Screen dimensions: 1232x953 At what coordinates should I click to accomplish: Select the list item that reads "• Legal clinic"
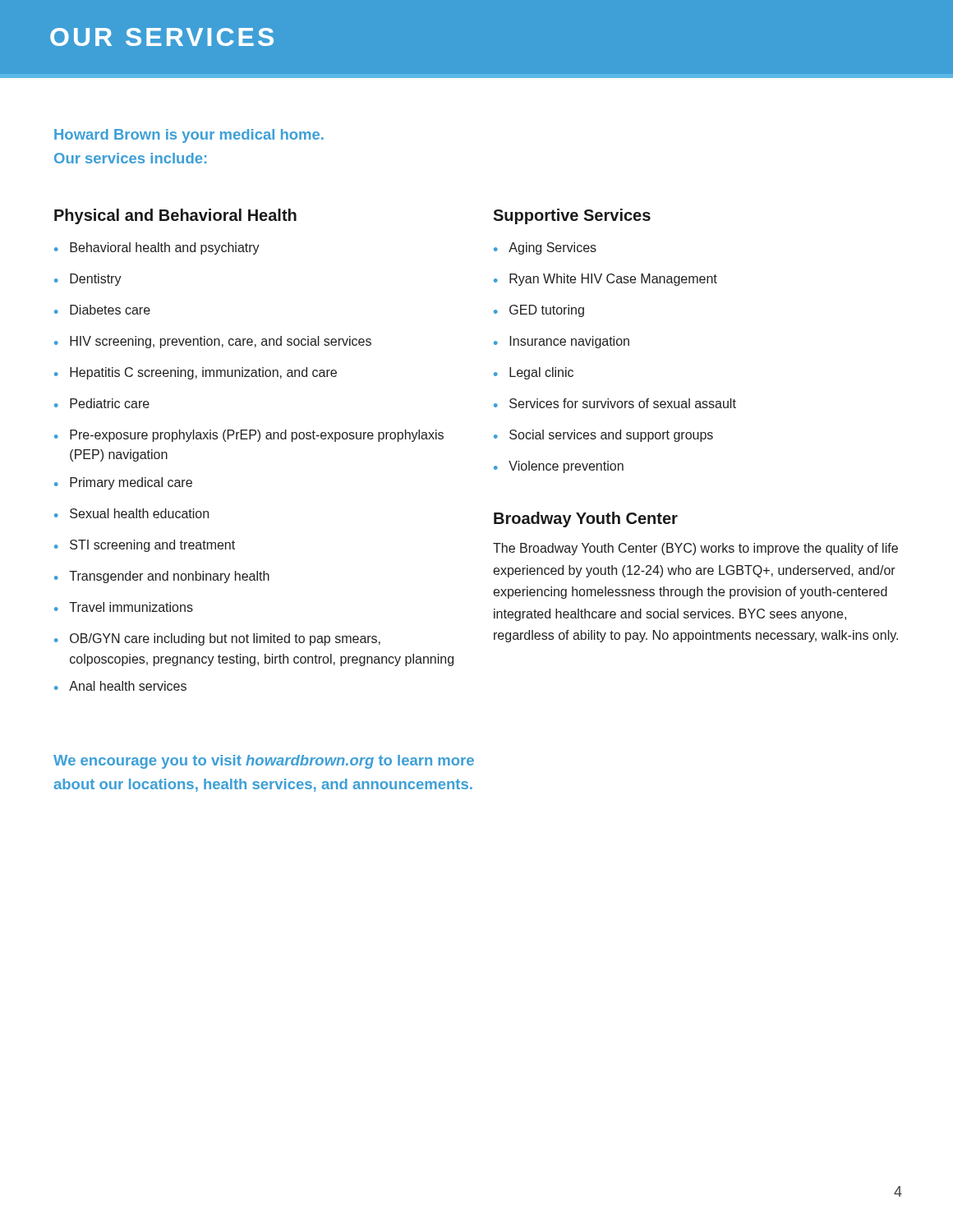pos(533,375)
